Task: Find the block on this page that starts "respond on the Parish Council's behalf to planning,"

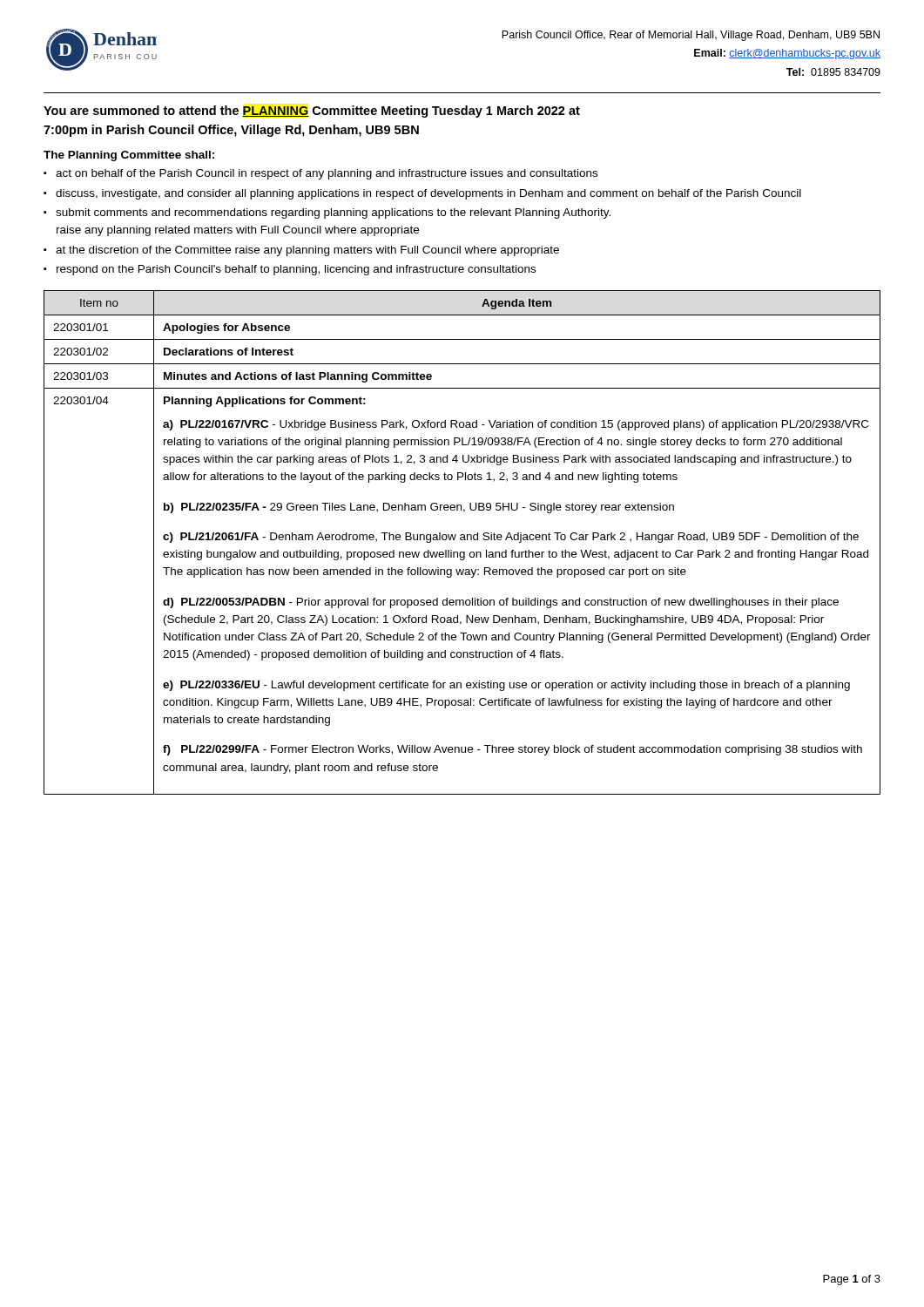Action: (296, 269)
